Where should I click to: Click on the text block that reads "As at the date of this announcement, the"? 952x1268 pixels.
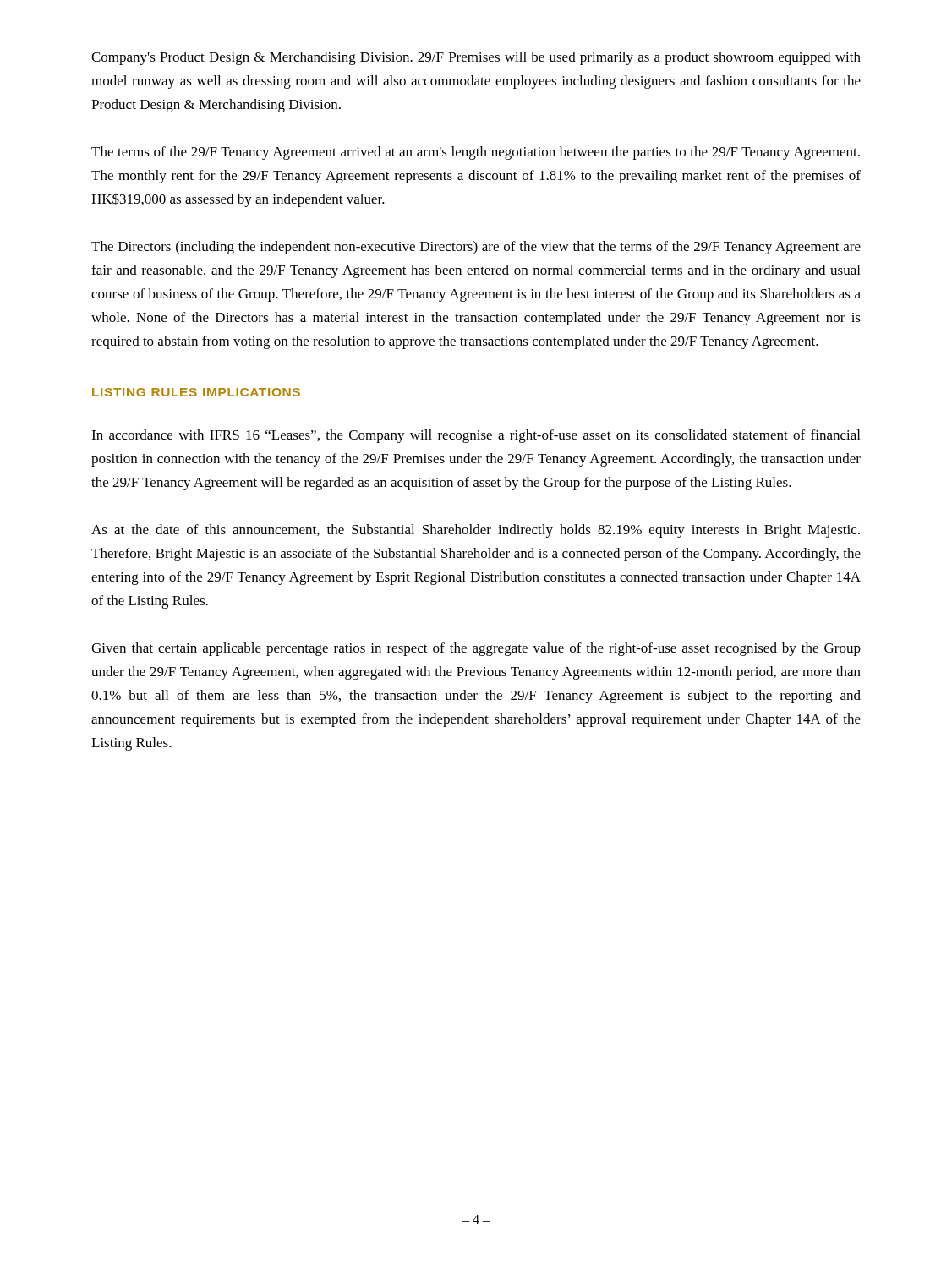pyautogui.click(x=476, y=565)
